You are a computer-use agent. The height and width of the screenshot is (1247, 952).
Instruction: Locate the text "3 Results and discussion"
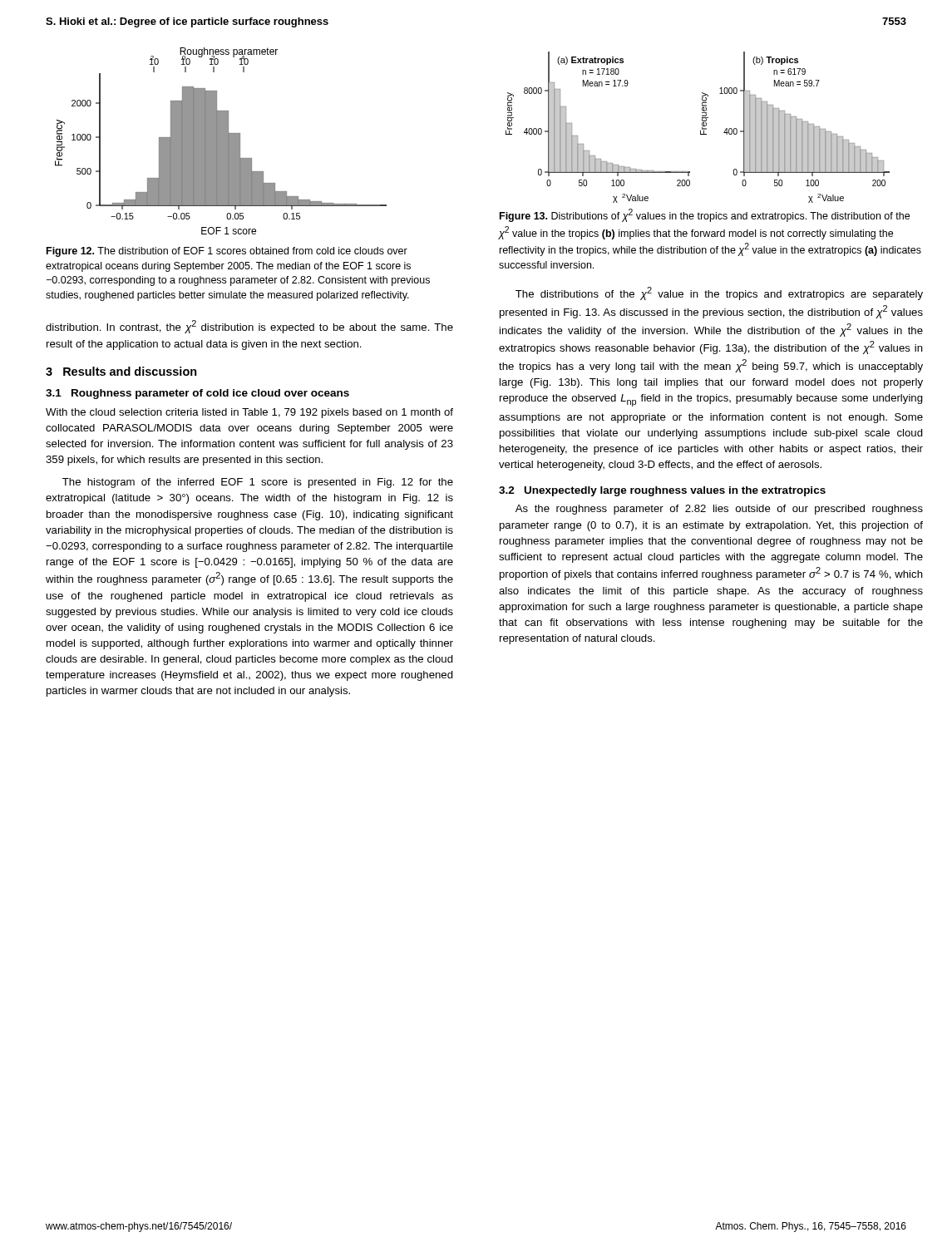pos(121,371)
